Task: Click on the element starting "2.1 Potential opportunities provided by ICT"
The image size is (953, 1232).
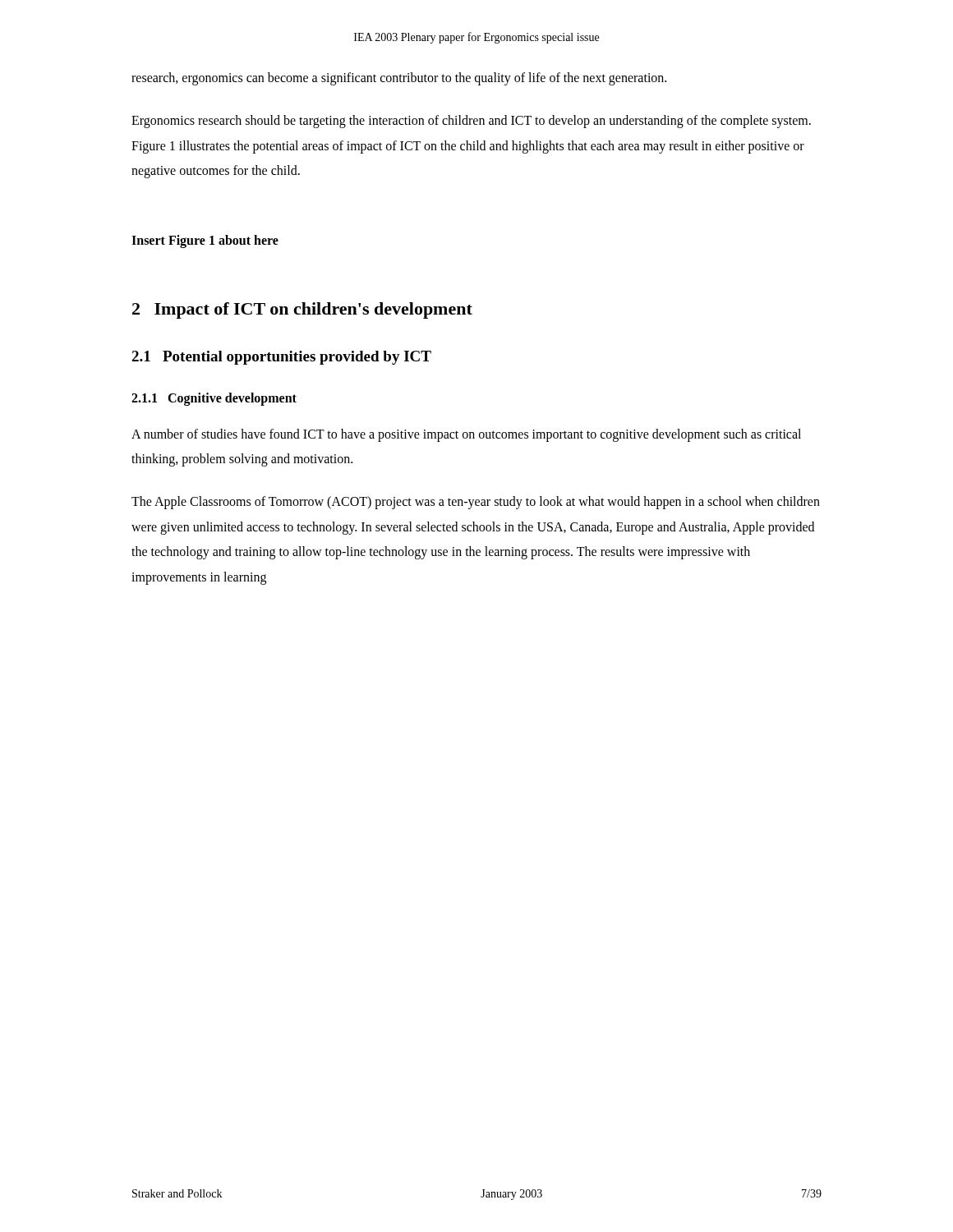Action: coord(281,356)
